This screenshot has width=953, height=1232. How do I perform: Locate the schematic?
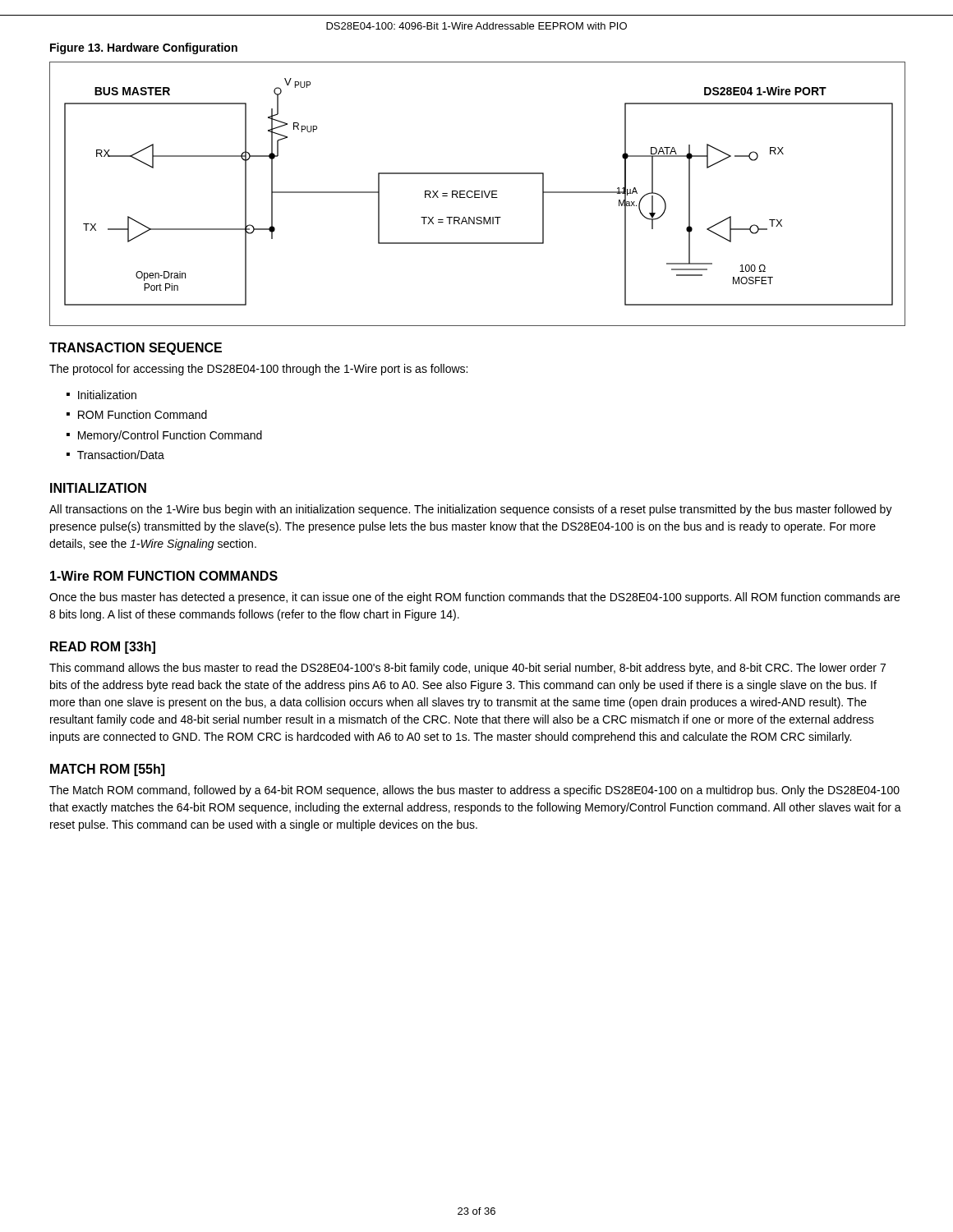tap(477, 194)
